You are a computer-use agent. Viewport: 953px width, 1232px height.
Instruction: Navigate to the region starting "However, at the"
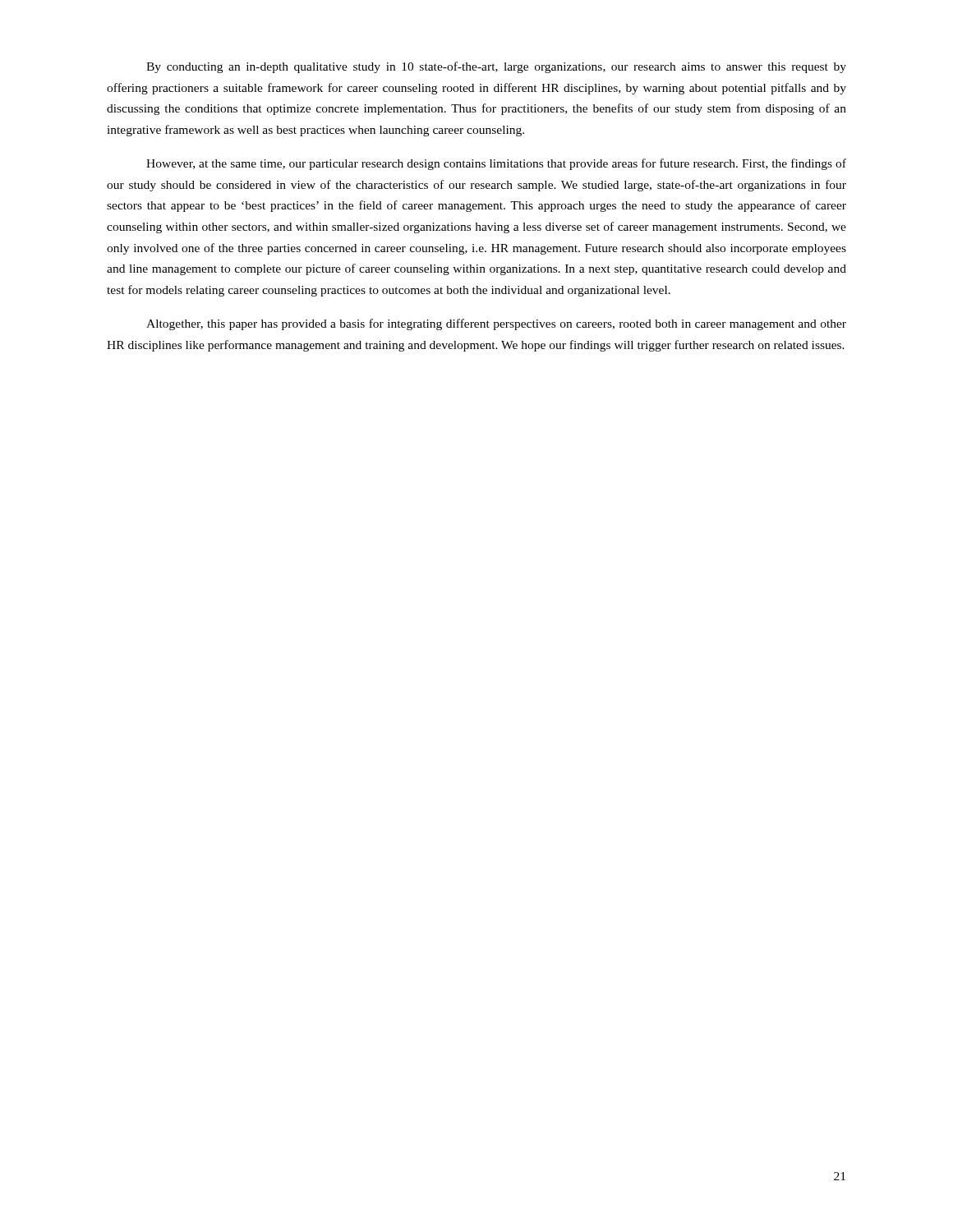point(476,227)
